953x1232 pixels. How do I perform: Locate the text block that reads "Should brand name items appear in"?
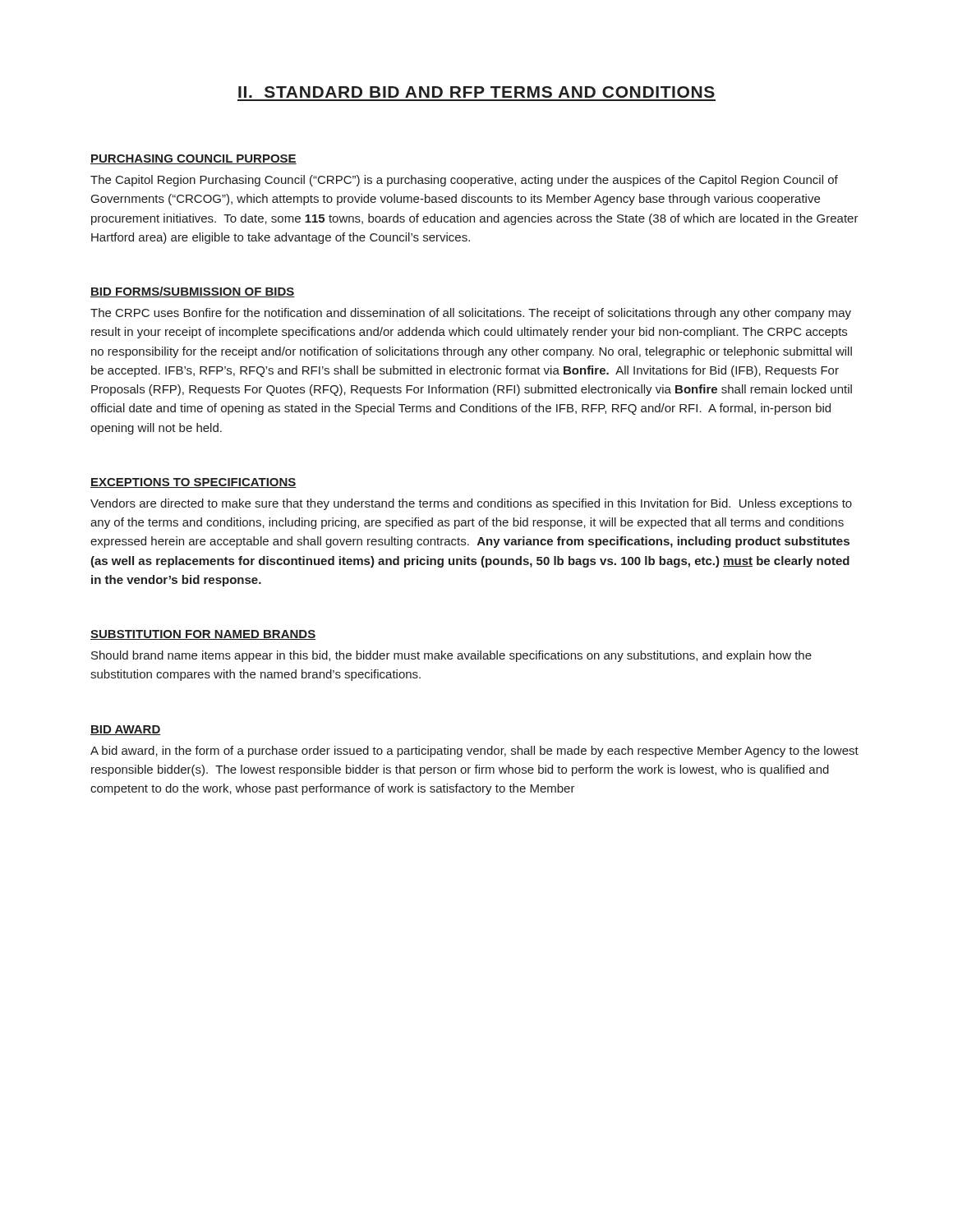point(476,665)
